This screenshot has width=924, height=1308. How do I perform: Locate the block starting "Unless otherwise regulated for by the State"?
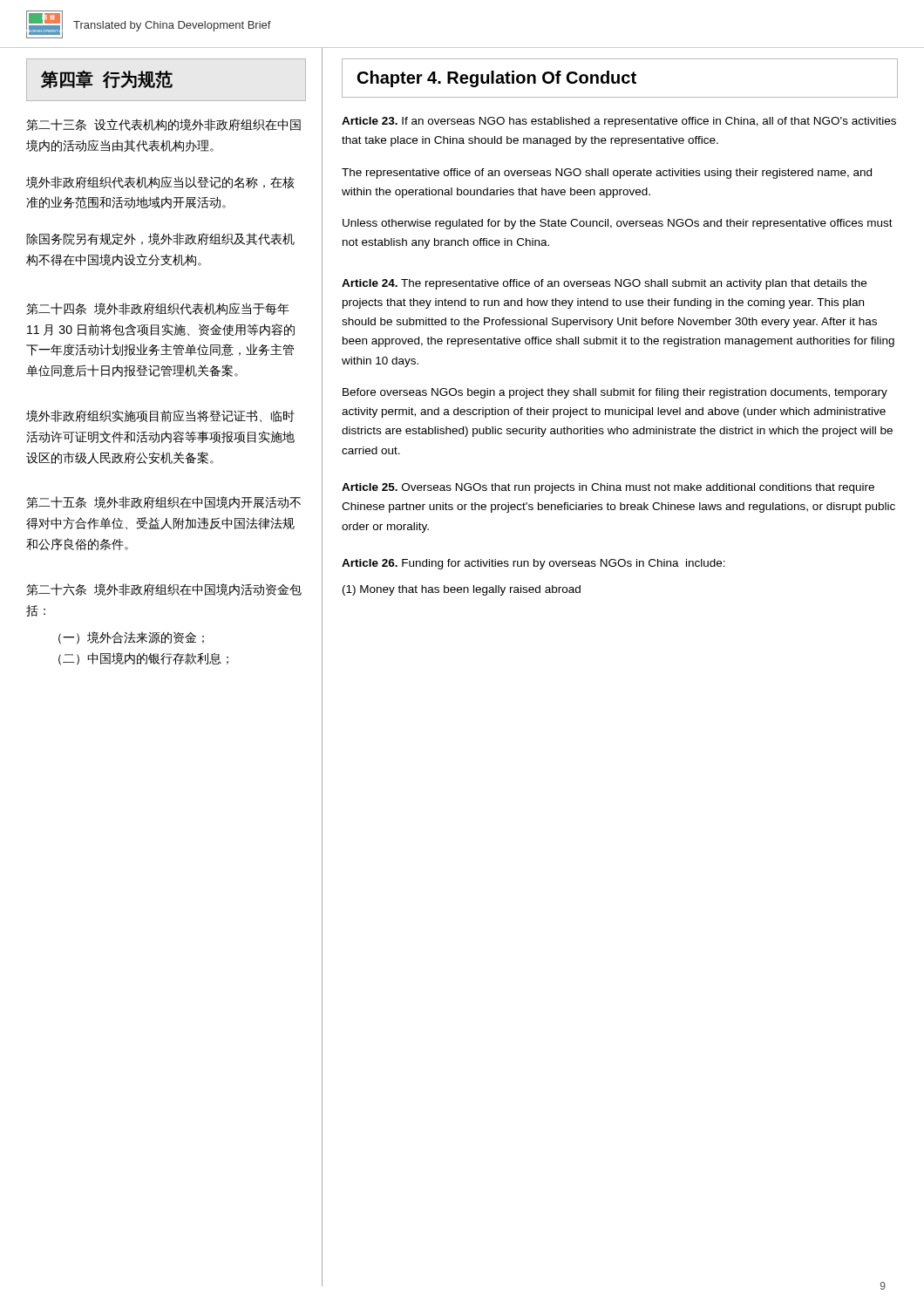tap(617, 233)
